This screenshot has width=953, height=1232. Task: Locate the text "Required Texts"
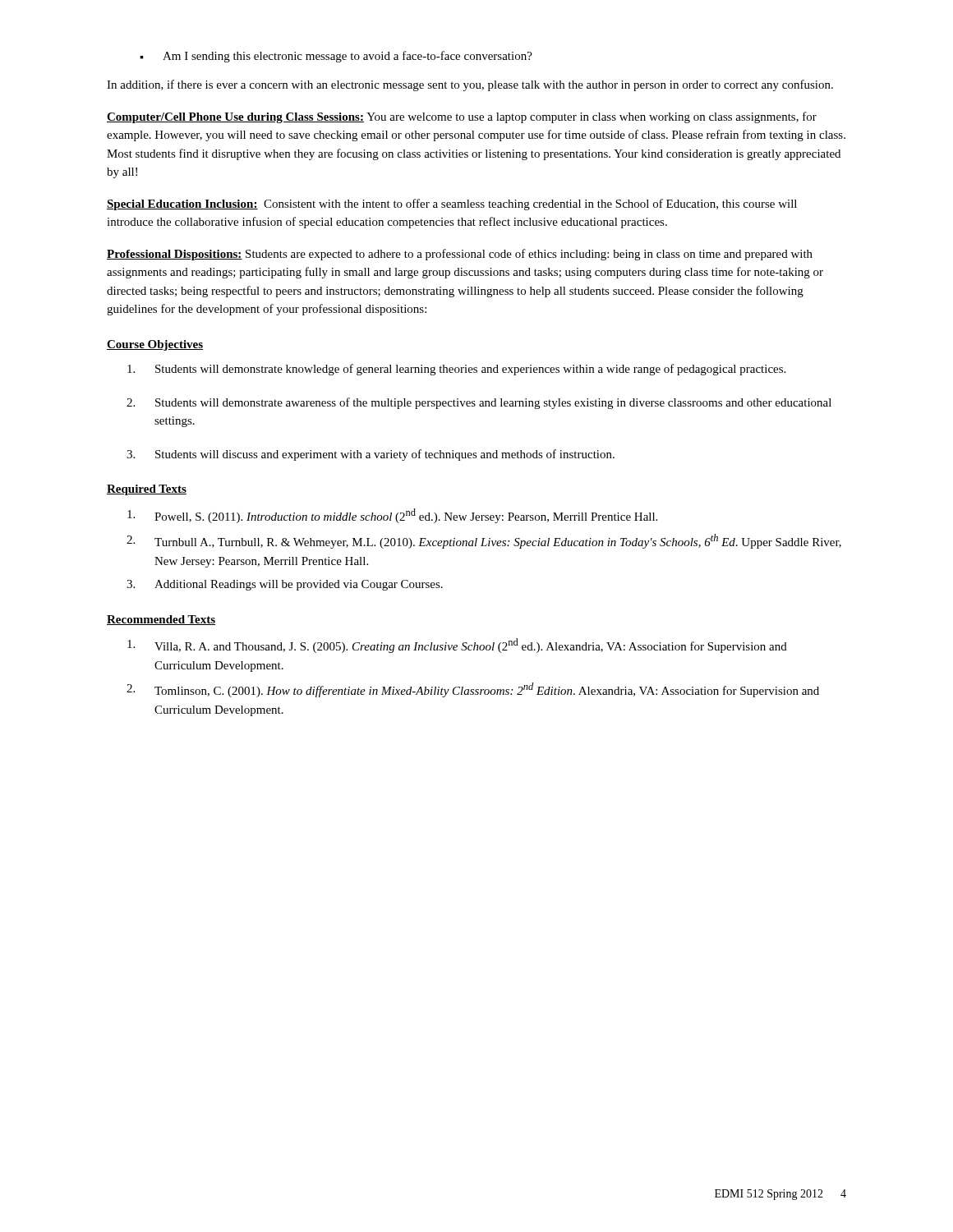[x=147, y=489]
